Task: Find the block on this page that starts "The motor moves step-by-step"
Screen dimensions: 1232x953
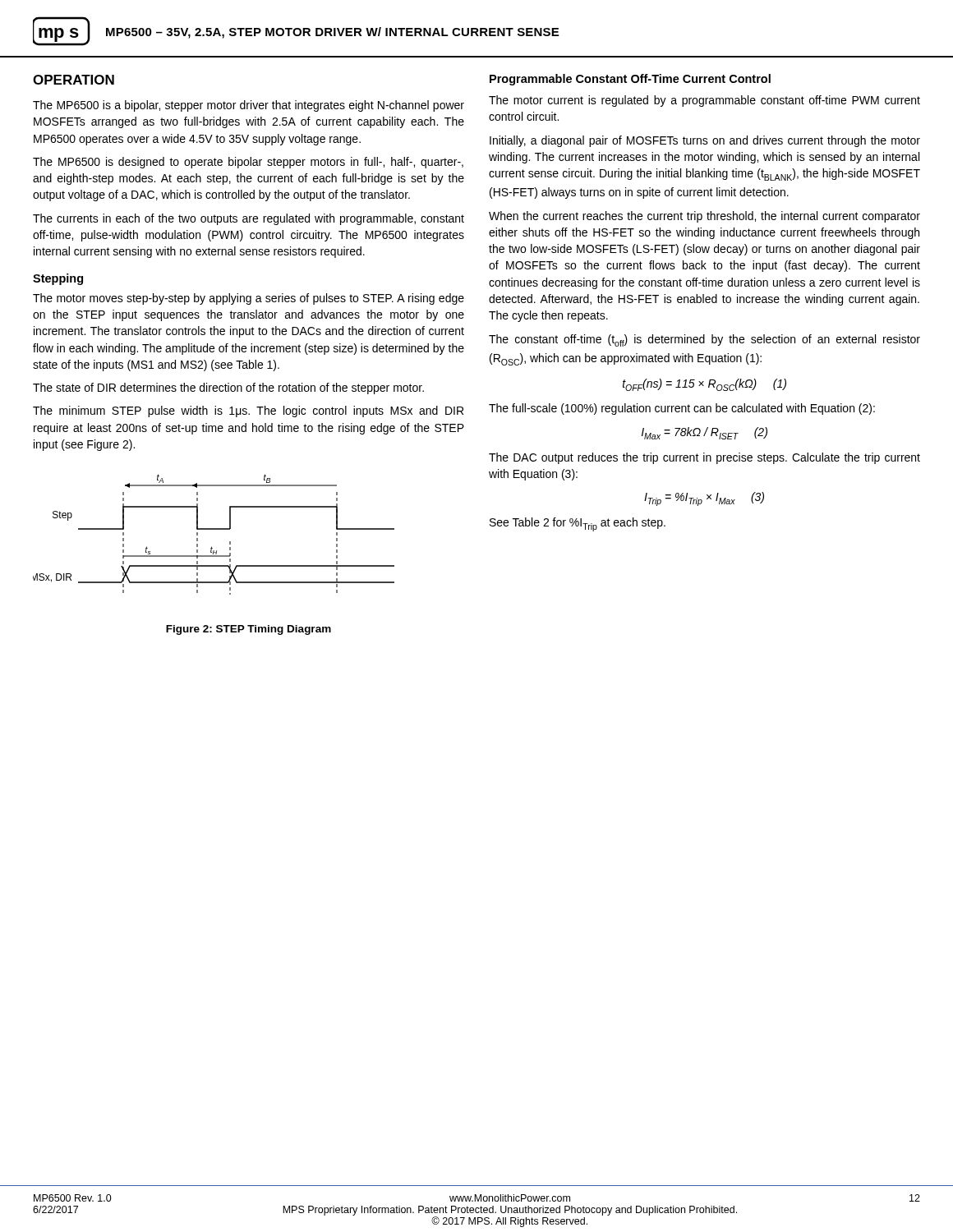Action: click(249, 331)
